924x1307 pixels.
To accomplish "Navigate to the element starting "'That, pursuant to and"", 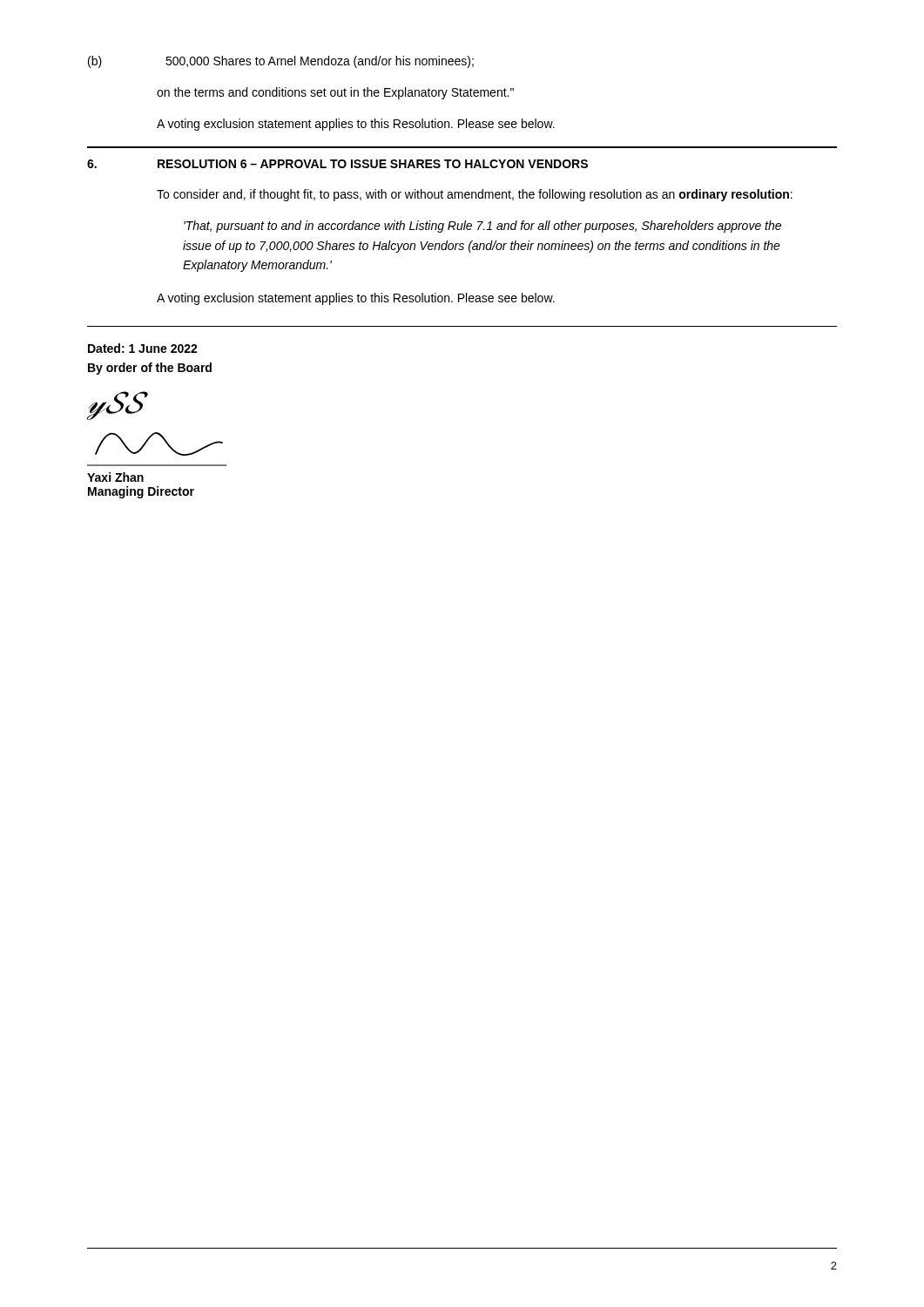I will click(482, 245).
